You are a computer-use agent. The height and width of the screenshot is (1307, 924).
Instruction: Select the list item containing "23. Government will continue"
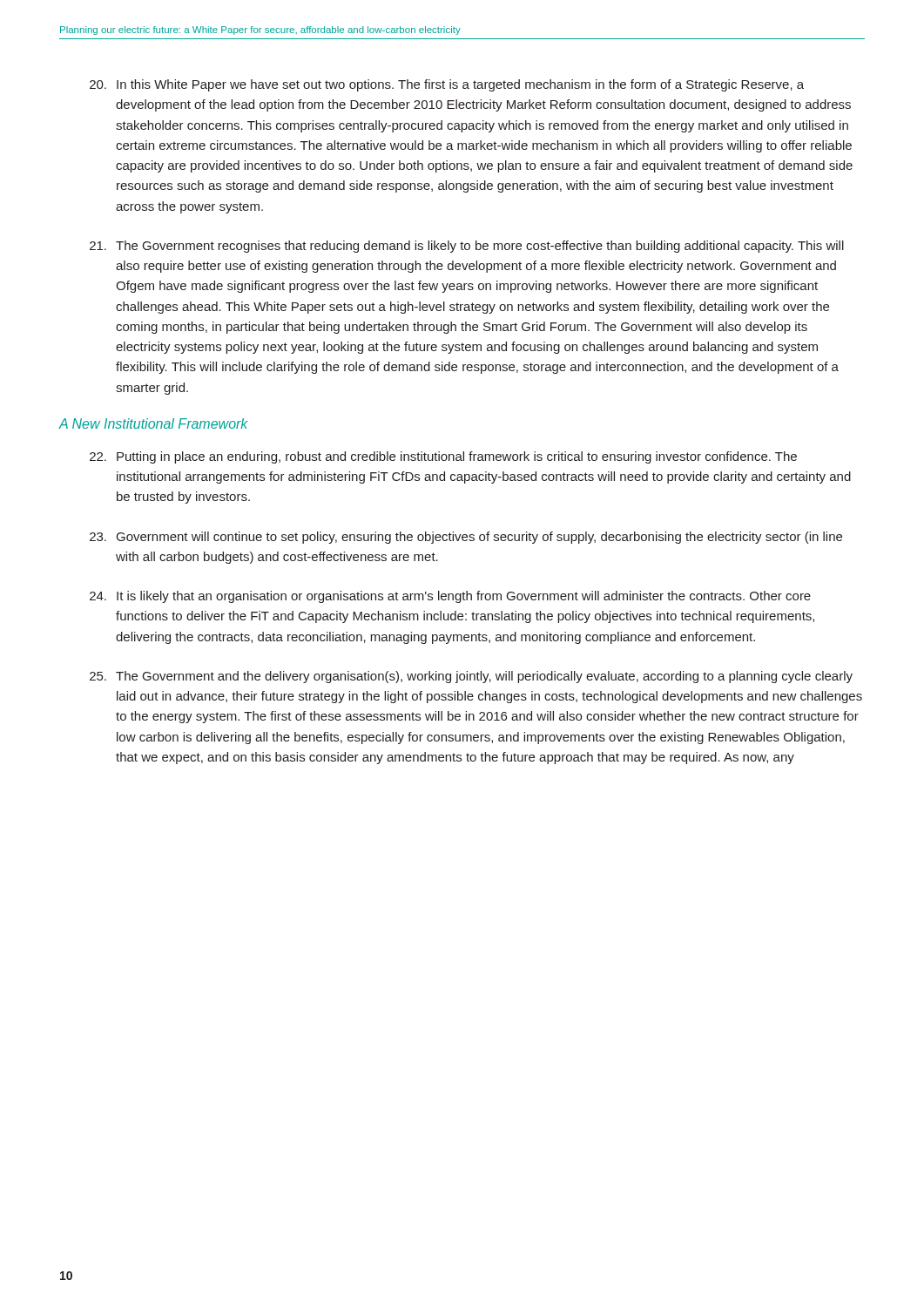click(x=462, y=546)
